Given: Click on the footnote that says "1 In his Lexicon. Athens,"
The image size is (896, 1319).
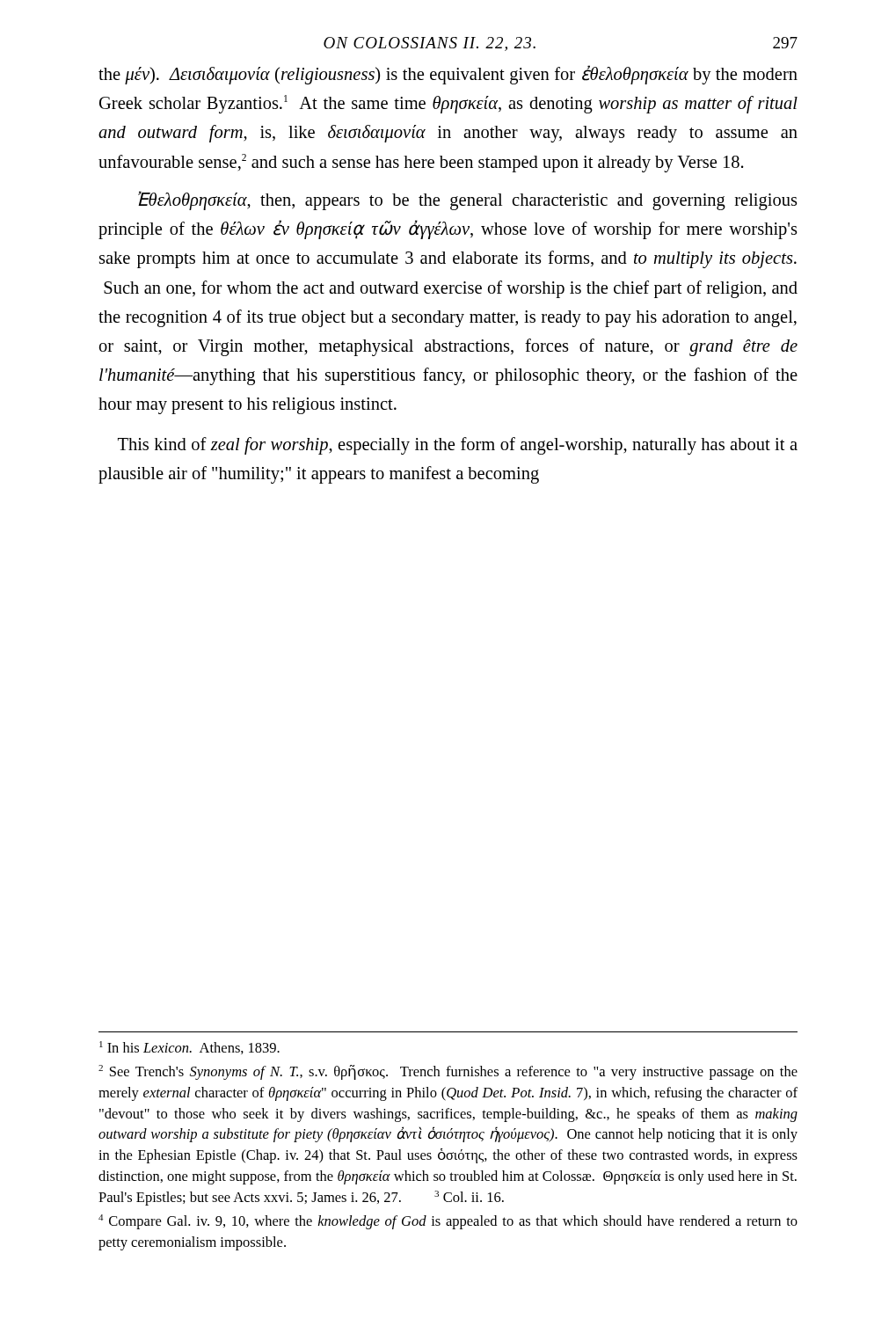Looking at the screenshot, I should click(x=189, y=1047).
